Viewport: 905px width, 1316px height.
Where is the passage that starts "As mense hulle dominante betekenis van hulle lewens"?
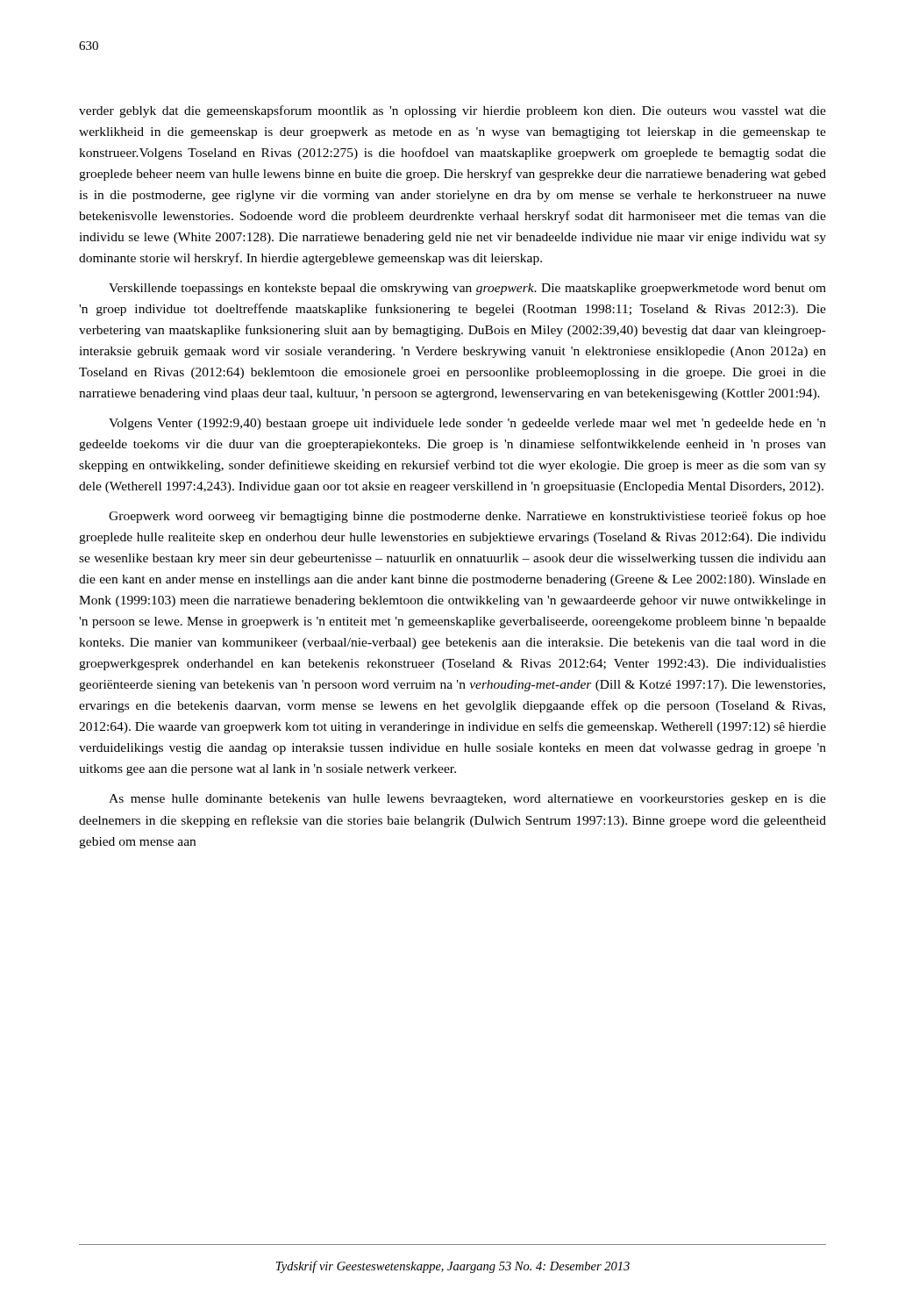click(452, 820)
